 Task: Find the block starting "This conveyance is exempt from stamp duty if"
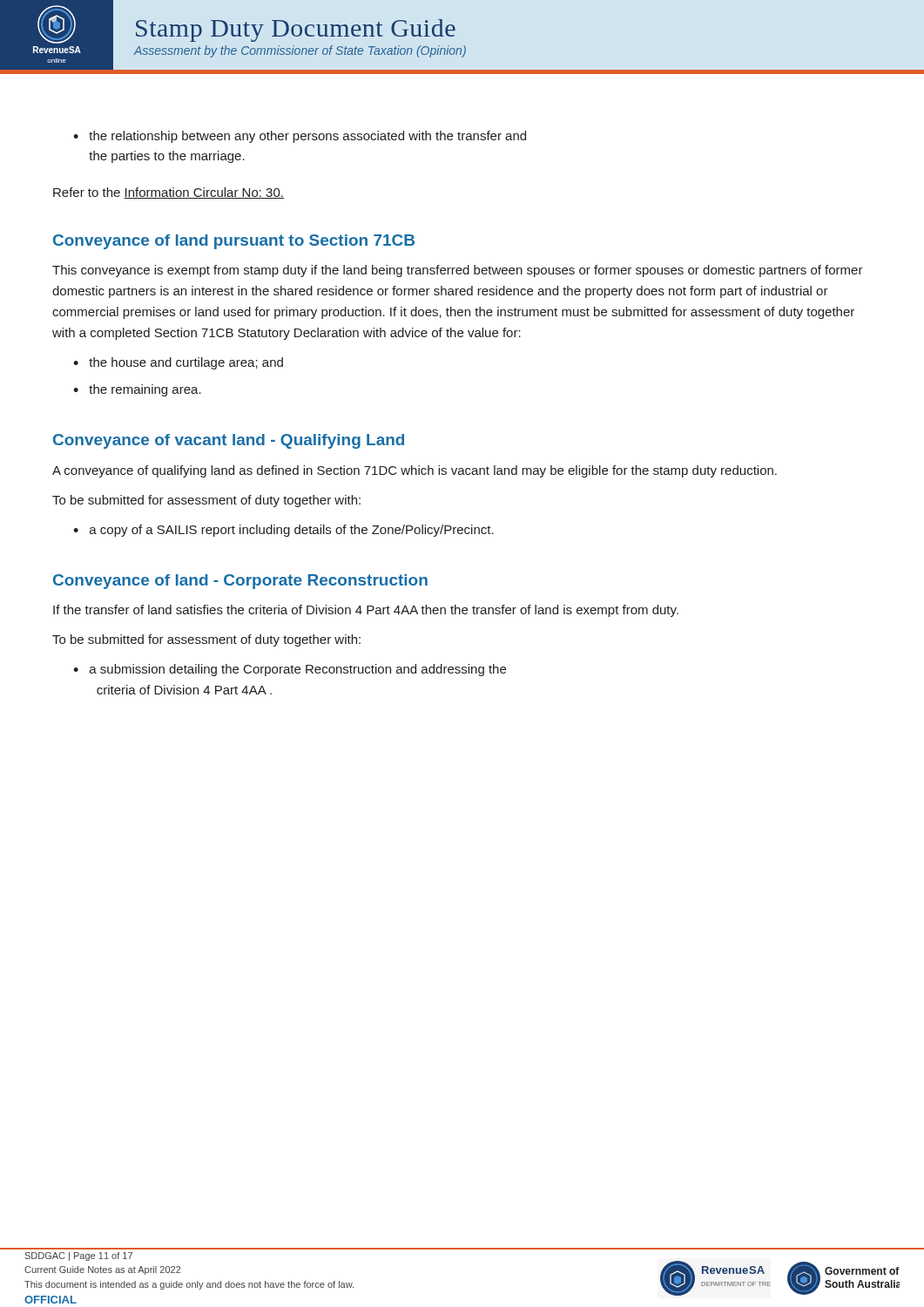click(x=457, y=301)
